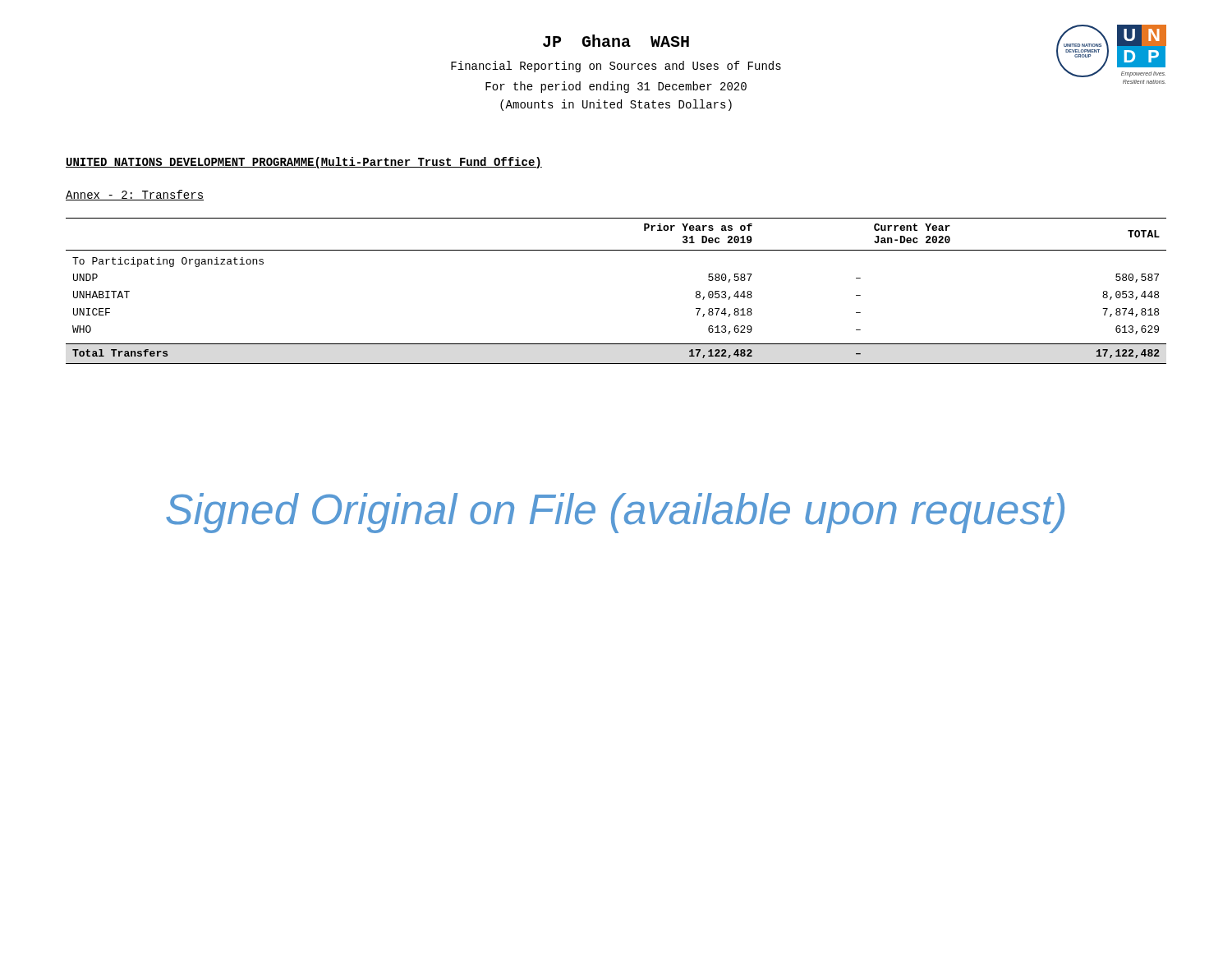The image size is (1232, 953).
Task: Click on the element starting "Annex - 2: Transfers"
Action: [135, 196]
